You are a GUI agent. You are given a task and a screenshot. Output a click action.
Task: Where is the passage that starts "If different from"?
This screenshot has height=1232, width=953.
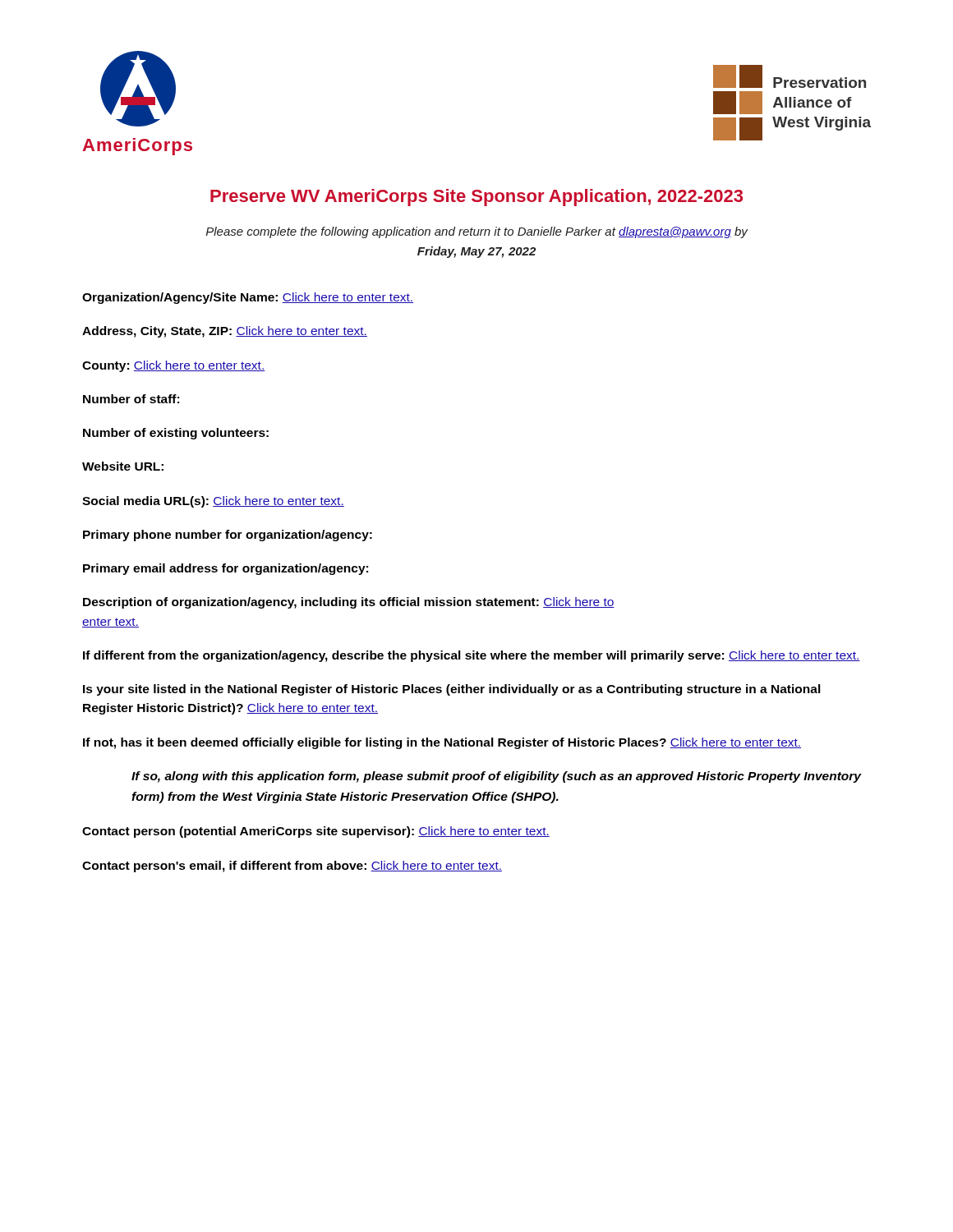coord(471,655)
